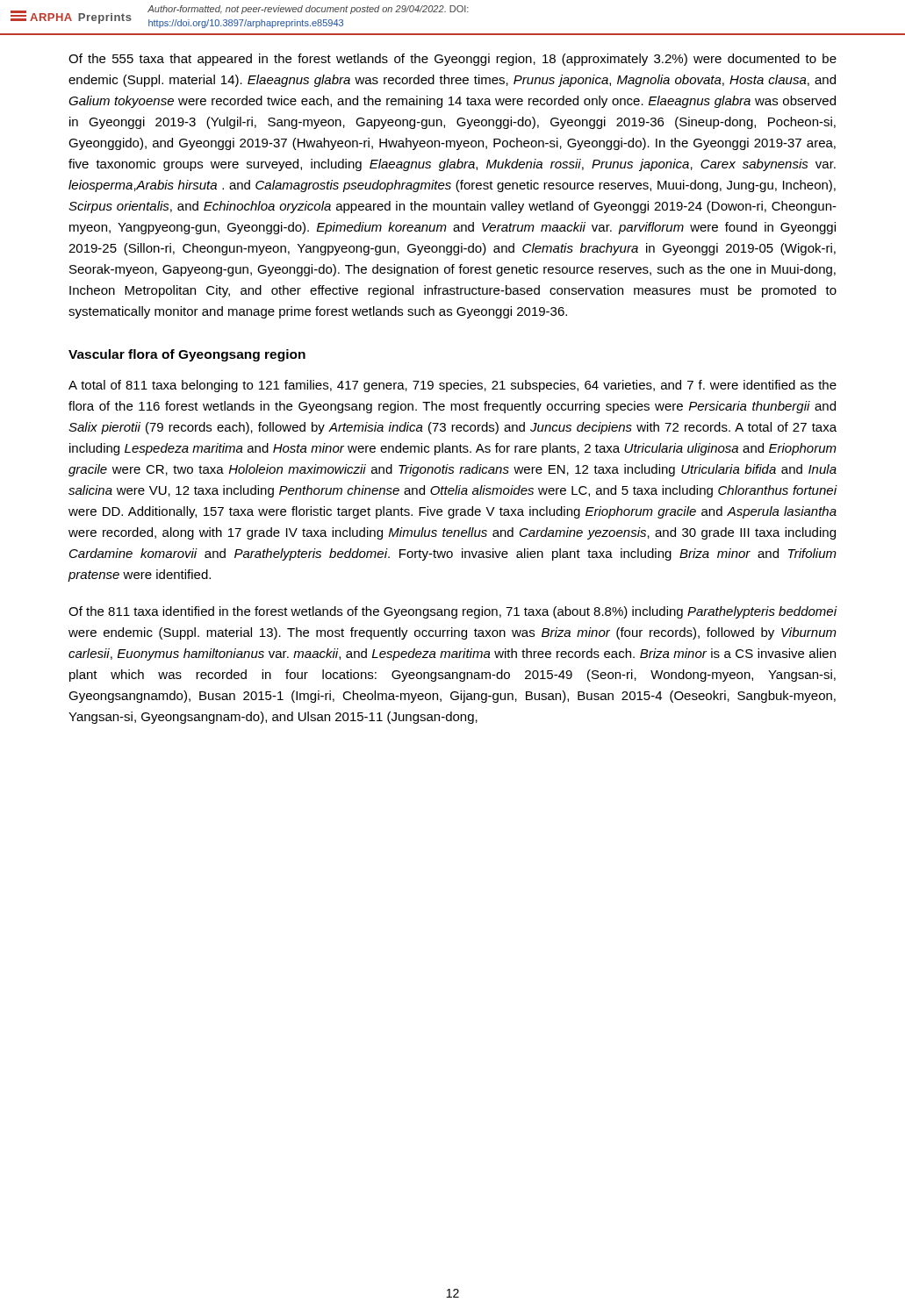Point to the element starting "Of the 811 taxa"

452,664
